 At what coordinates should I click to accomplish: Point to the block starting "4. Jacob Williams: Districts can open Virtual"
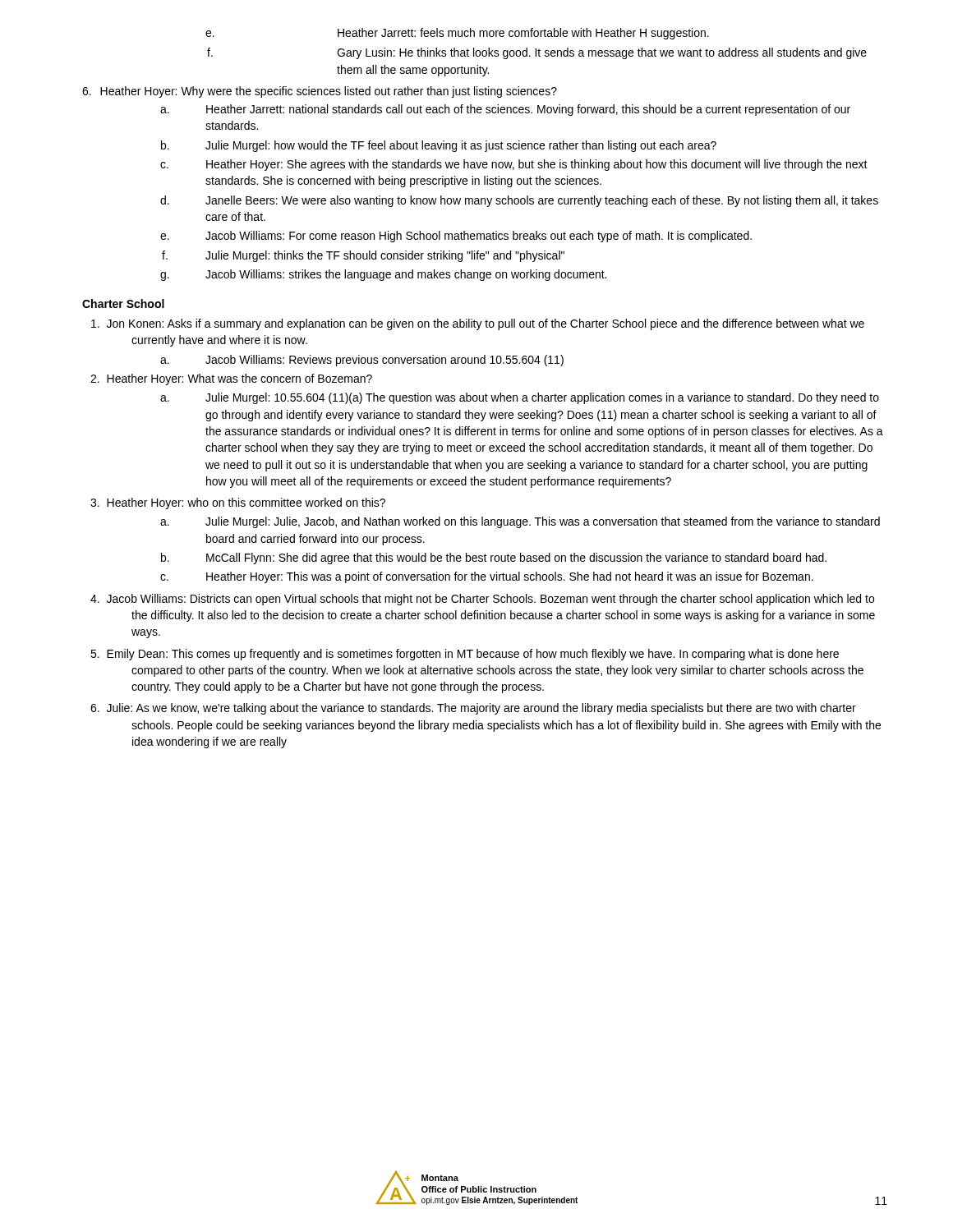click(x=483, y=615)
